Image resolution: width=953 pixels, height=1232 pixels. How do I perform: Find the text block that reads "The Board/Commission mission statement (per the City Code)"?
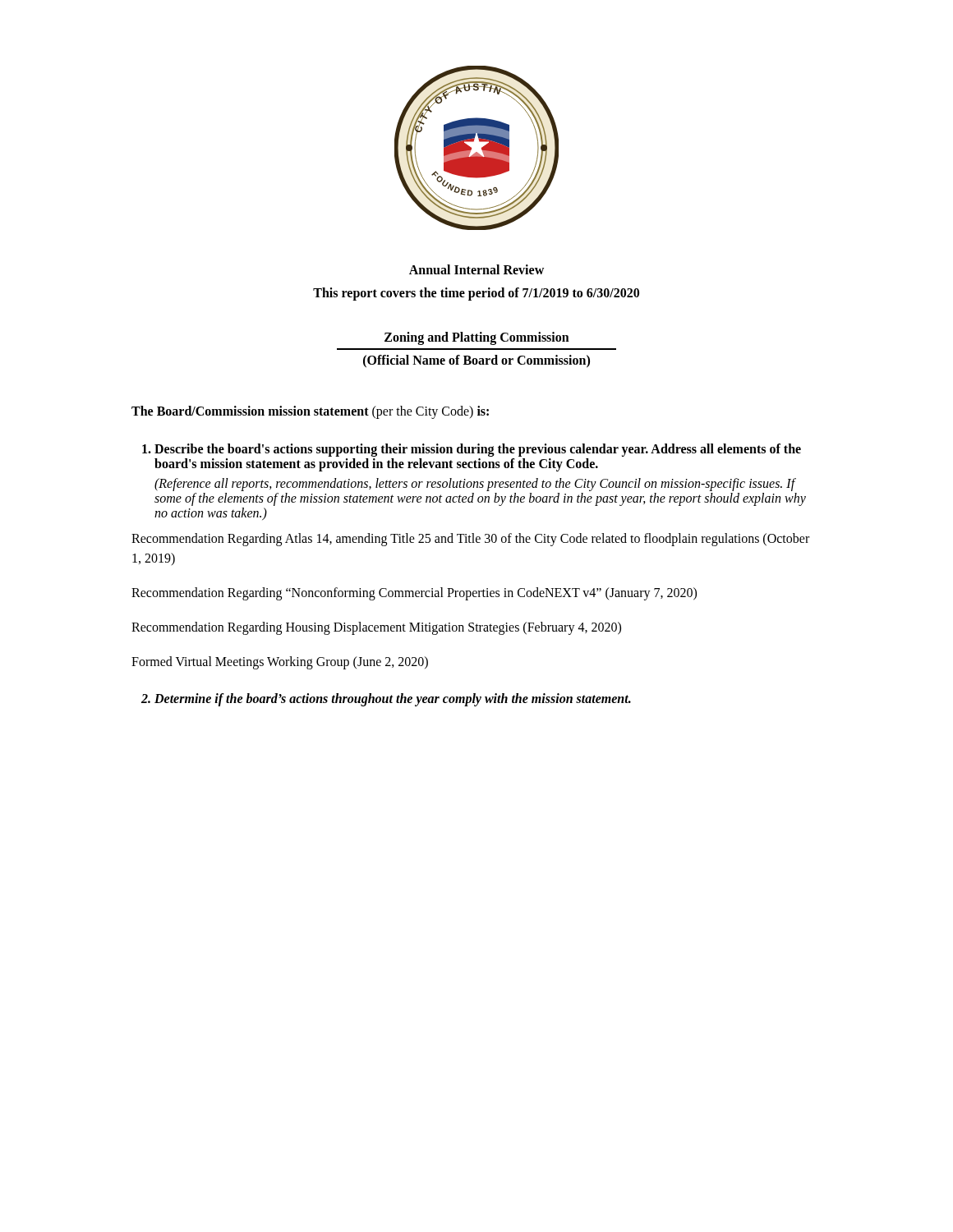pos(311,411)
